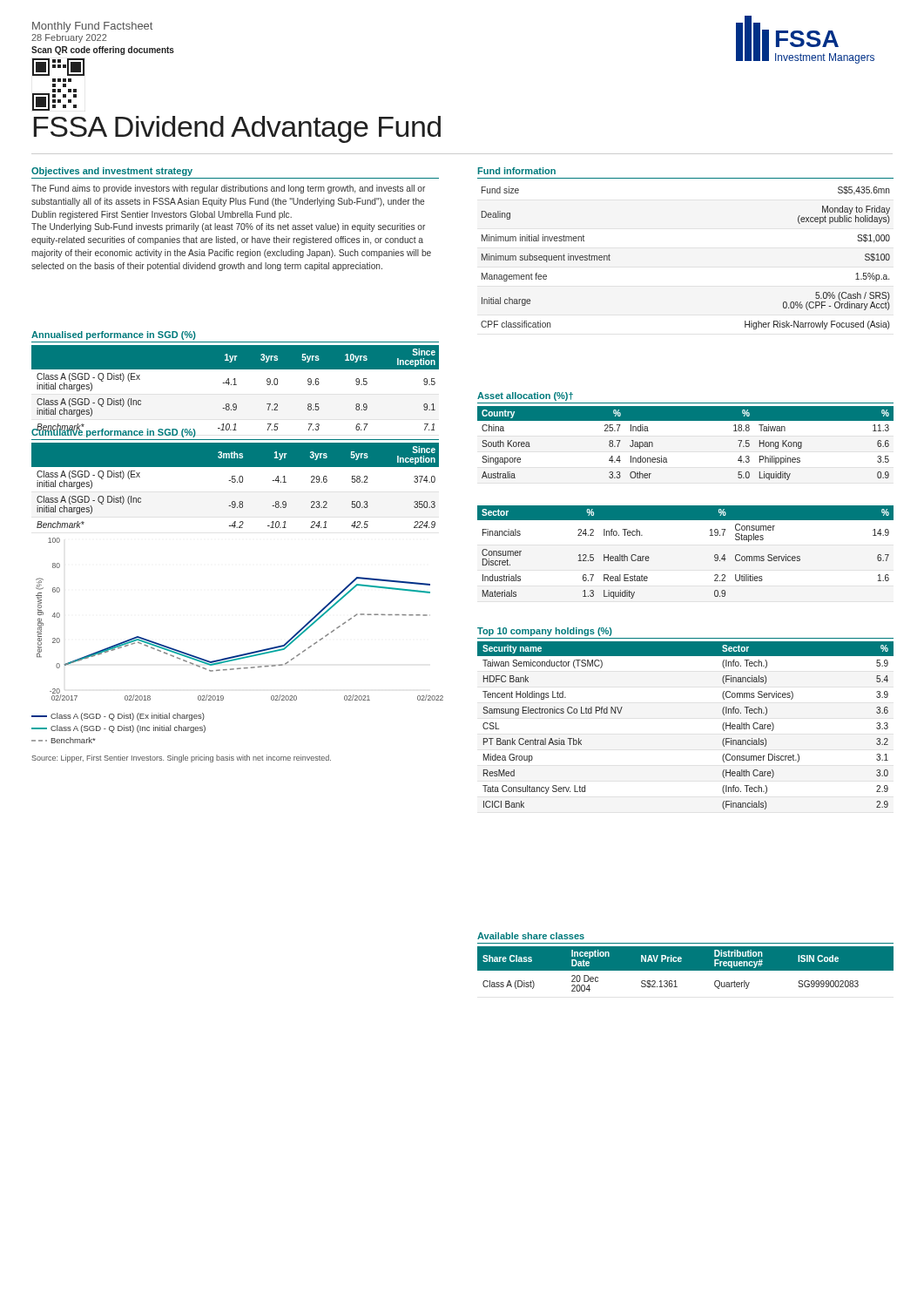The height and width of the screenshot is (1307, 924).
Task: Click on the table containing "Taiwan Semiconductor (TSMC)"
Action: pyautogui.click(x=685, y=727)
